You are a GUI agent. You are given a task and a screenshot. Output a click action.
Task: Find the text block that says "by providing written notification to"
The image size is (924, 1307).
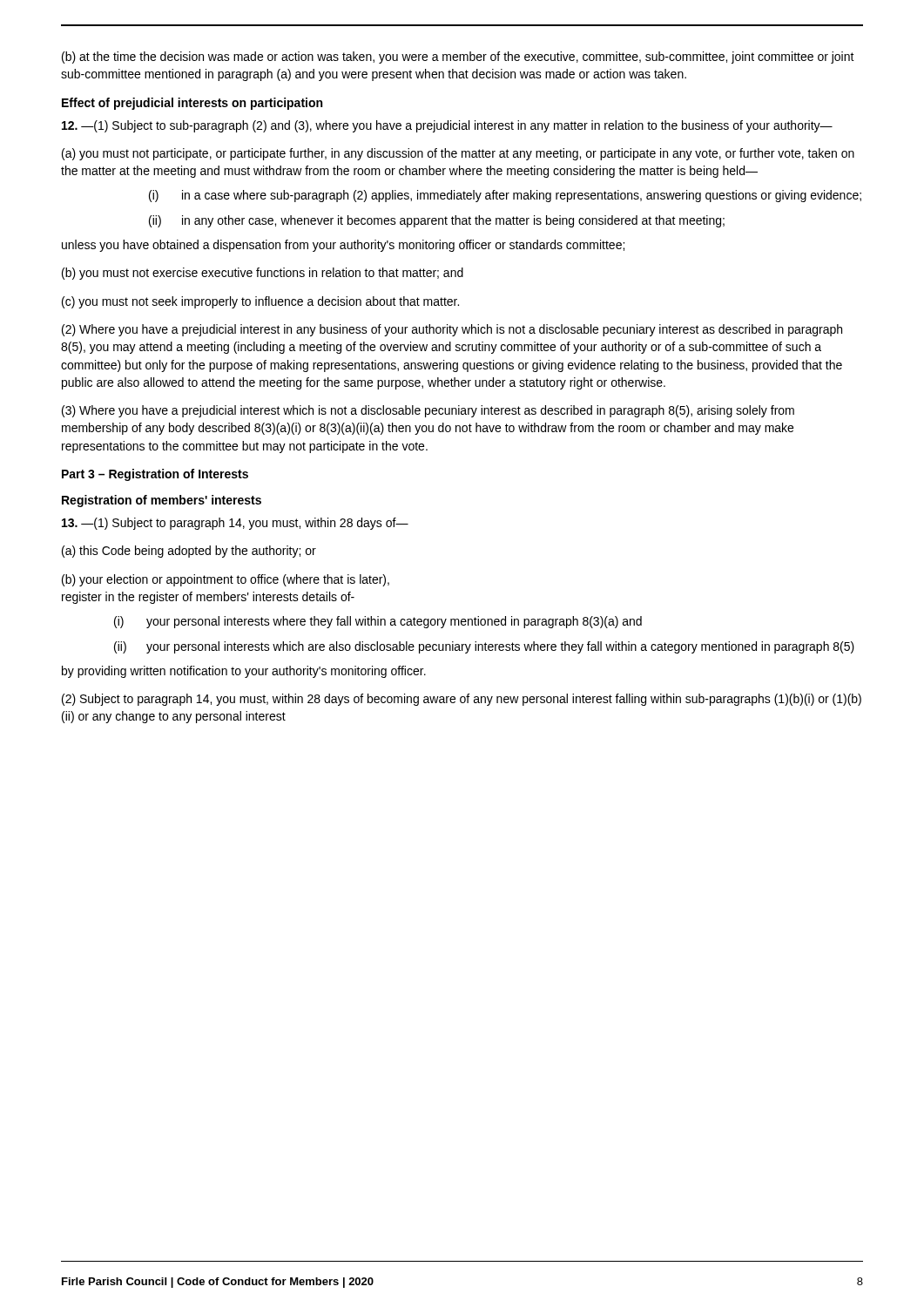pyautogui.click(x=244, y=671)
